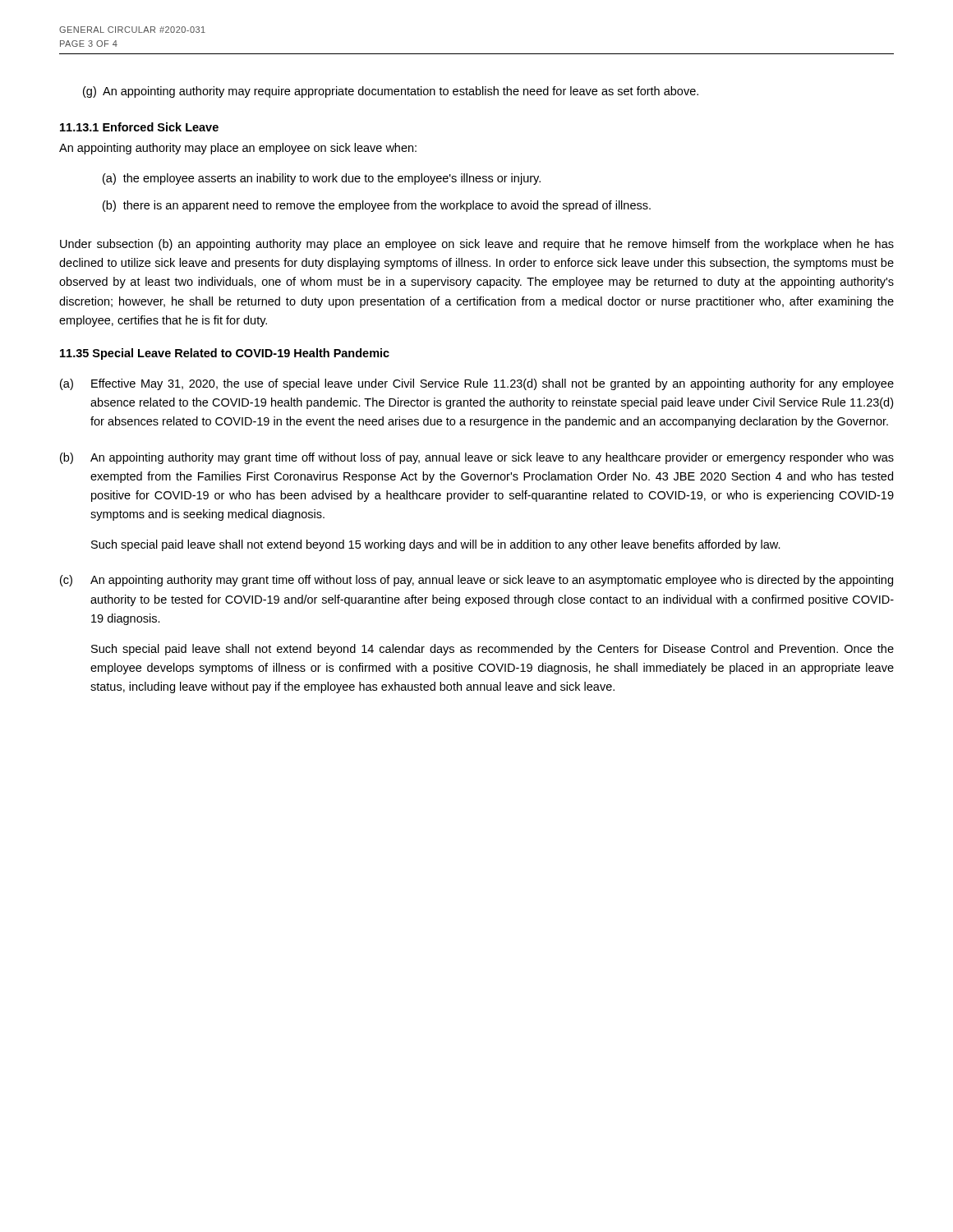Image resolution: width=953 pixels, height=1232 pixels.
Task: Where is the passage that starts "An appointing authority may place an employee"?
Action: click(238, 148)
